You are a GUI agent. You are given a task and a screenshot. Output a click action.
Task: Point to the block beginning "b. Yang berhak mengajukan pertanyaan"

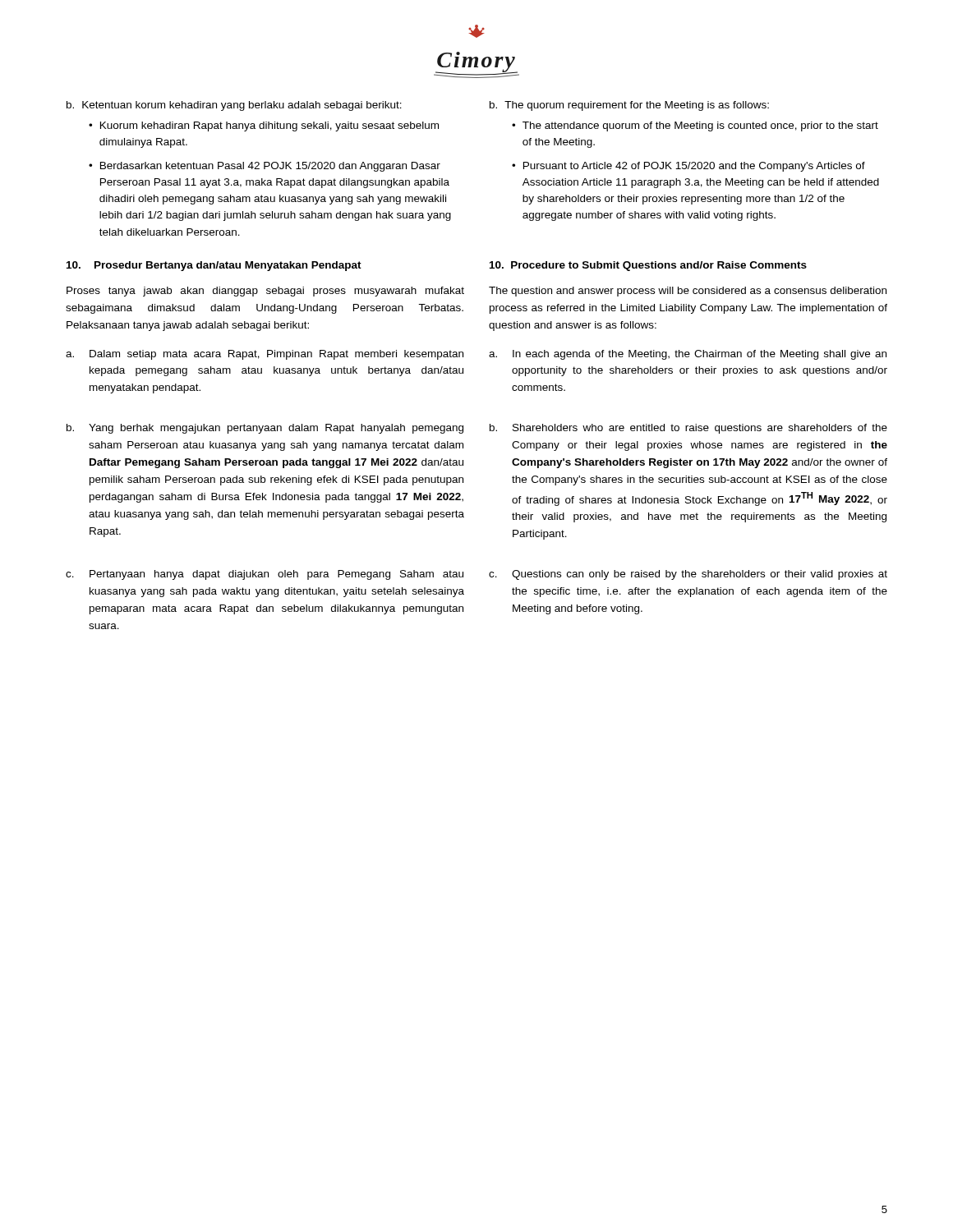265,480
